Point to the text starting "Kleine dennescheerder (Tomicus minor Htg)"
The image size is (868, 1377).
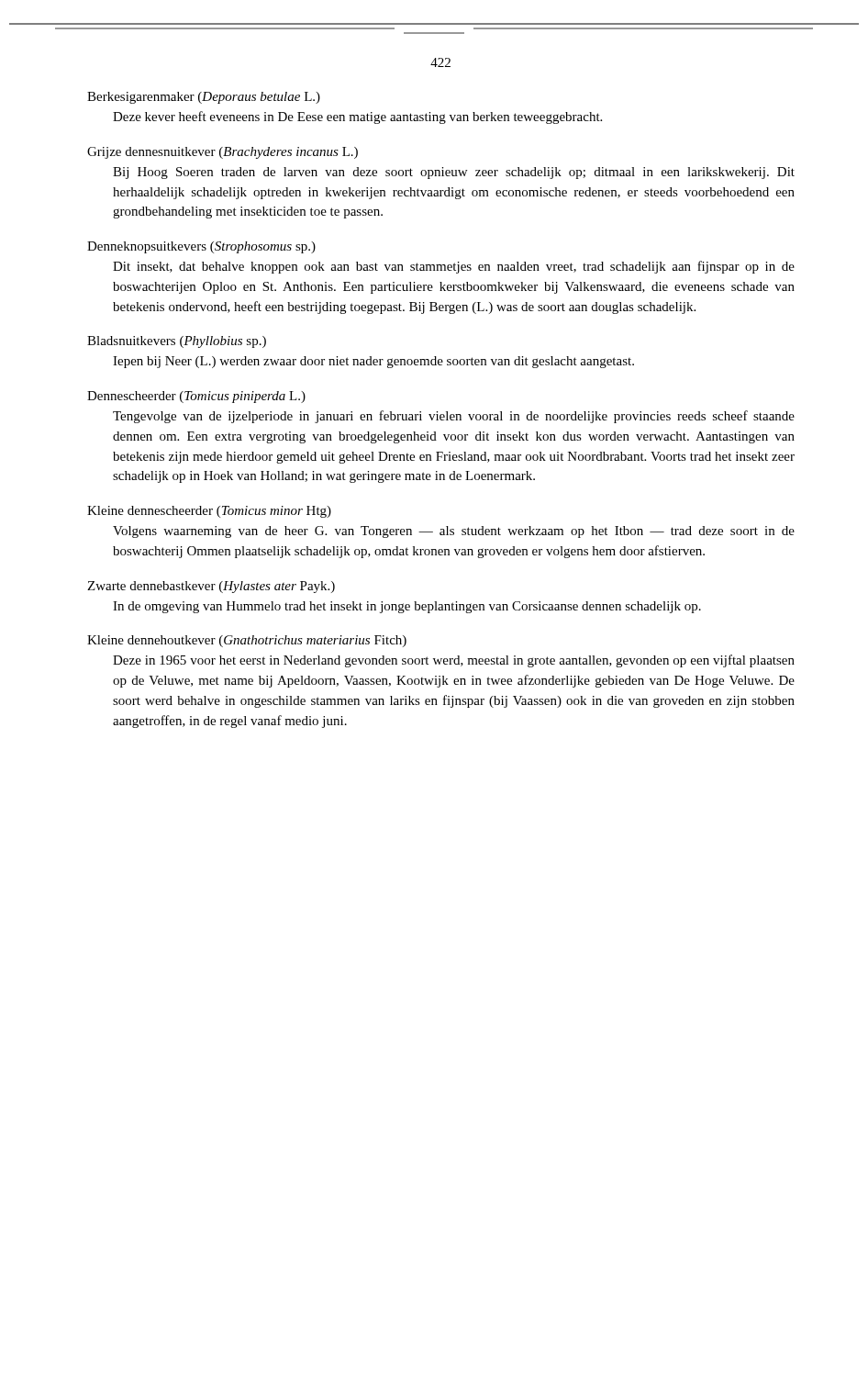click(x=209, y=510)
